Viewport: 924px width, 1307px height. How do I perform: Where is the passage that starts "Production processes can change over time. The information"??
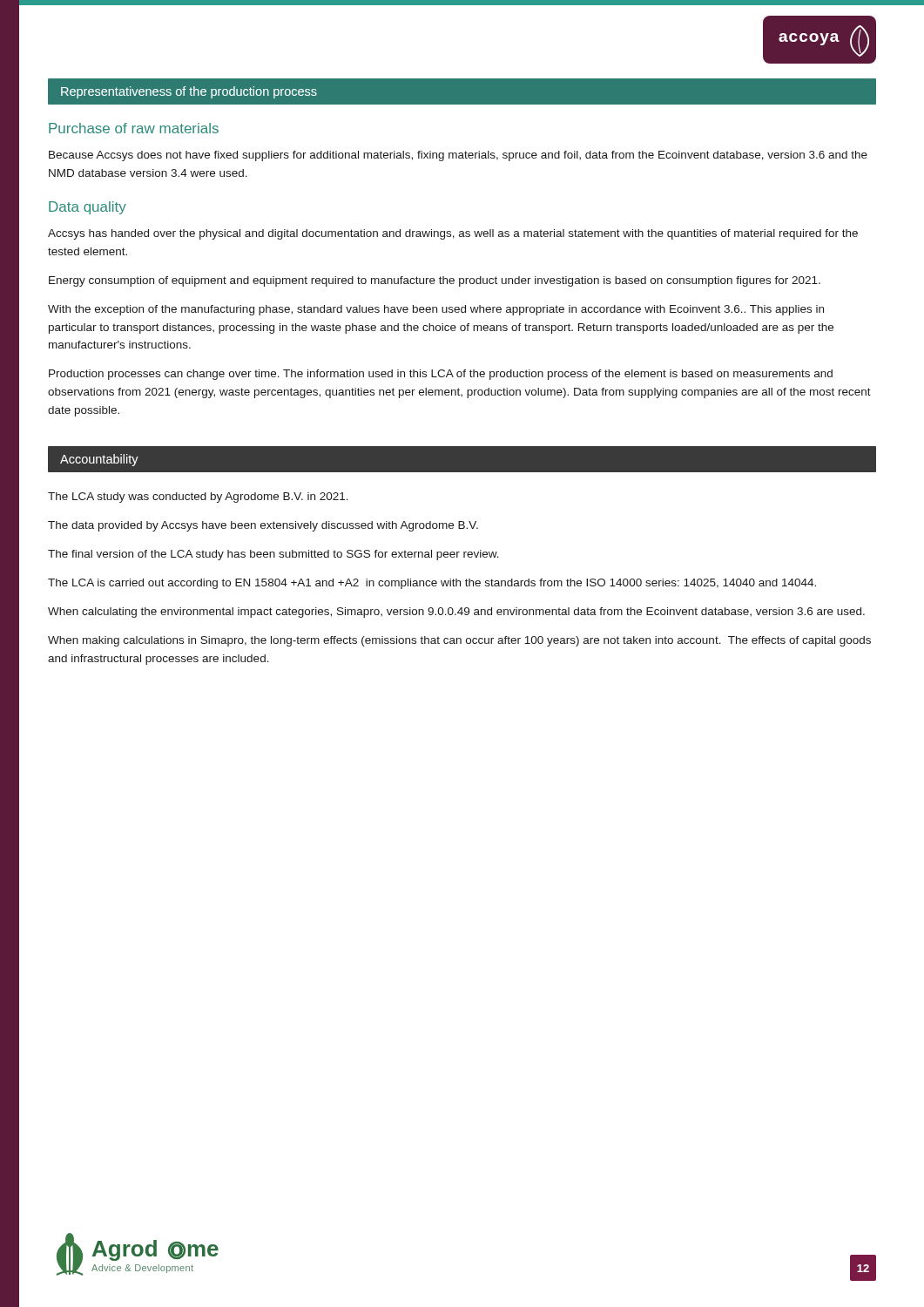459,392
